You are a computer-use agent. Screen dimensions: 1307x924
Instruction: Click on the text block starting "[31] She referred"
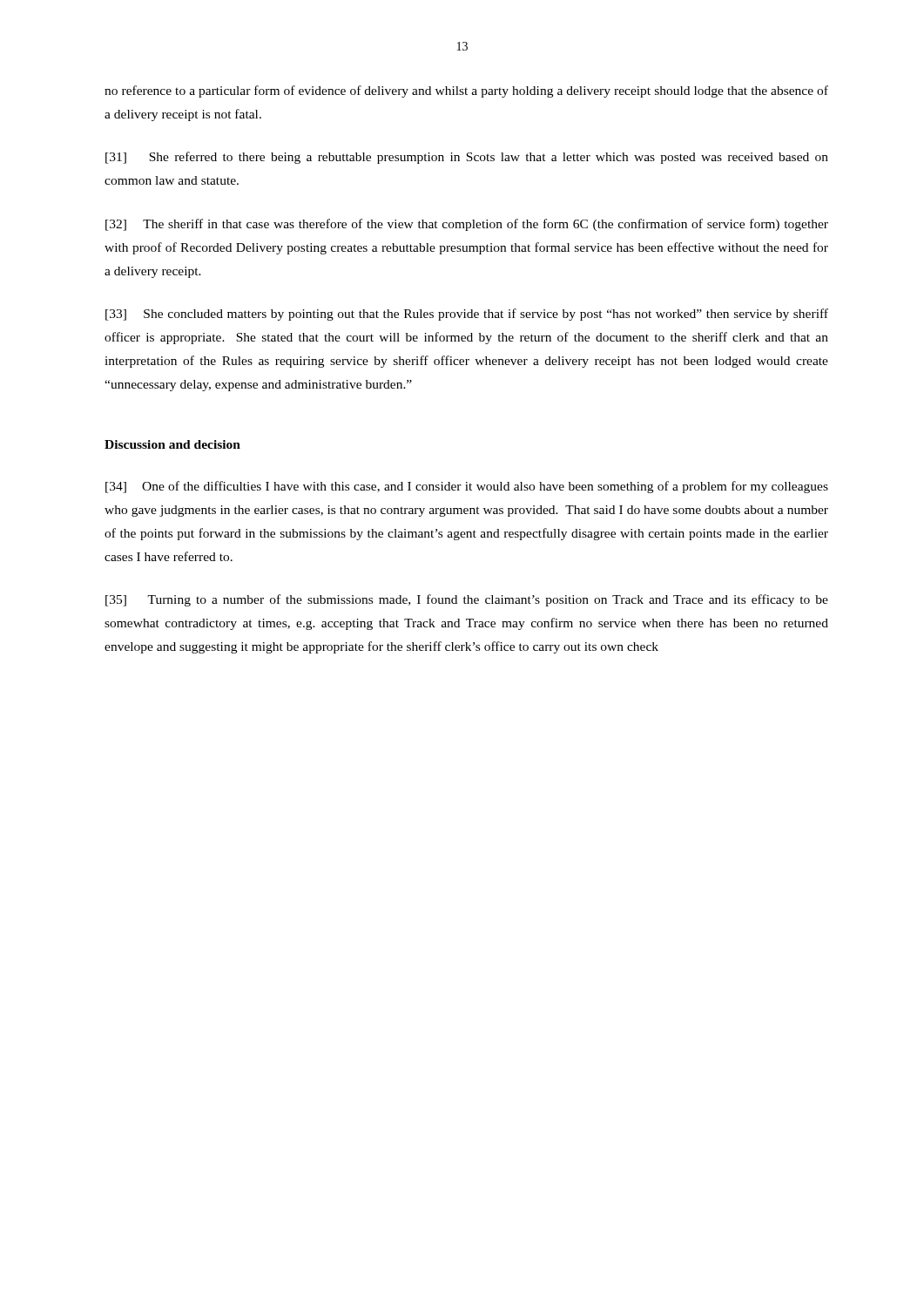466,168
